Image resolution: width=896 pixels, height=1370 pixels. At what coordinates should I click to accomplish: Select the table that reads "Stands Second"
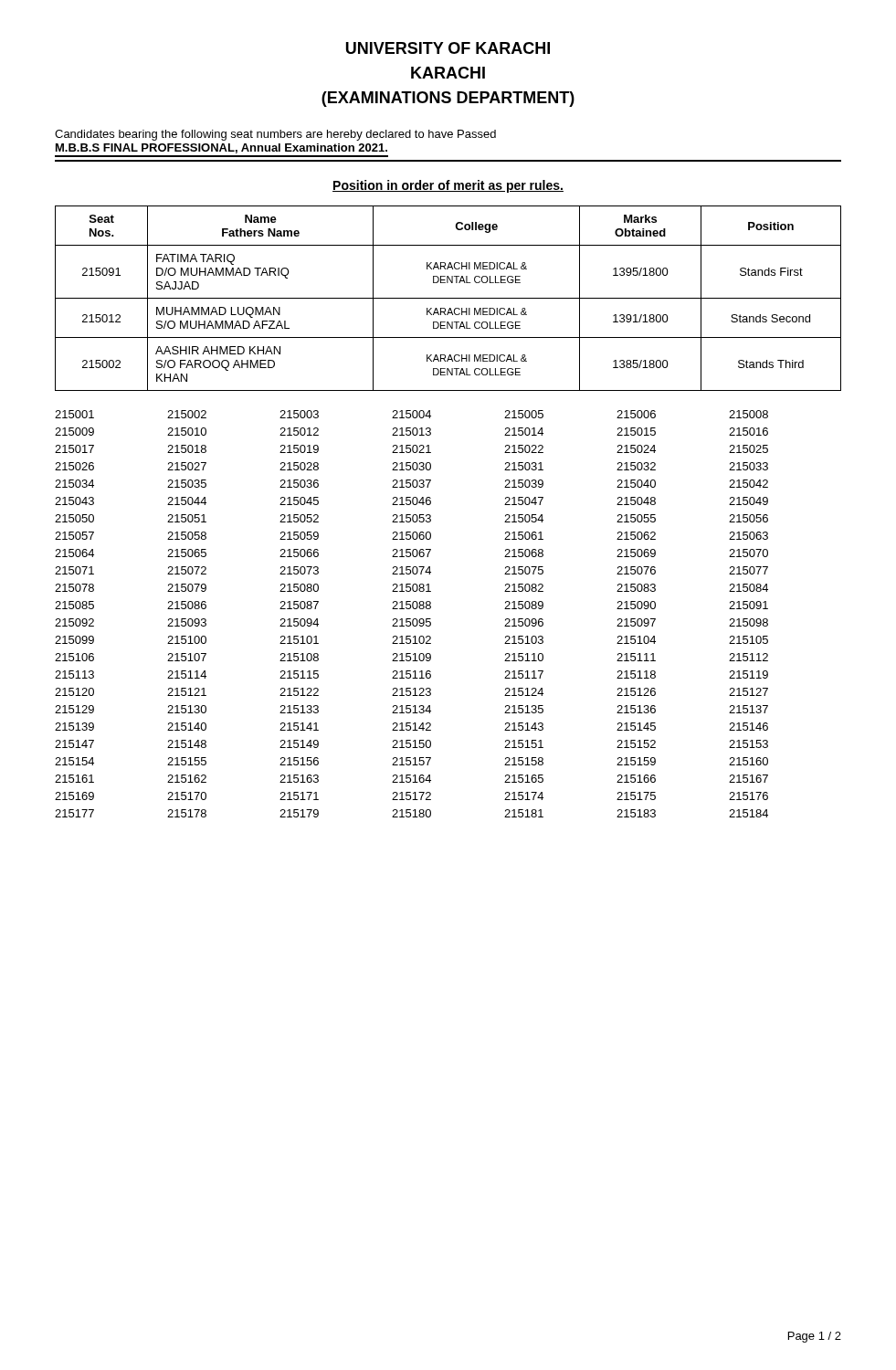[x=448, y=298]
